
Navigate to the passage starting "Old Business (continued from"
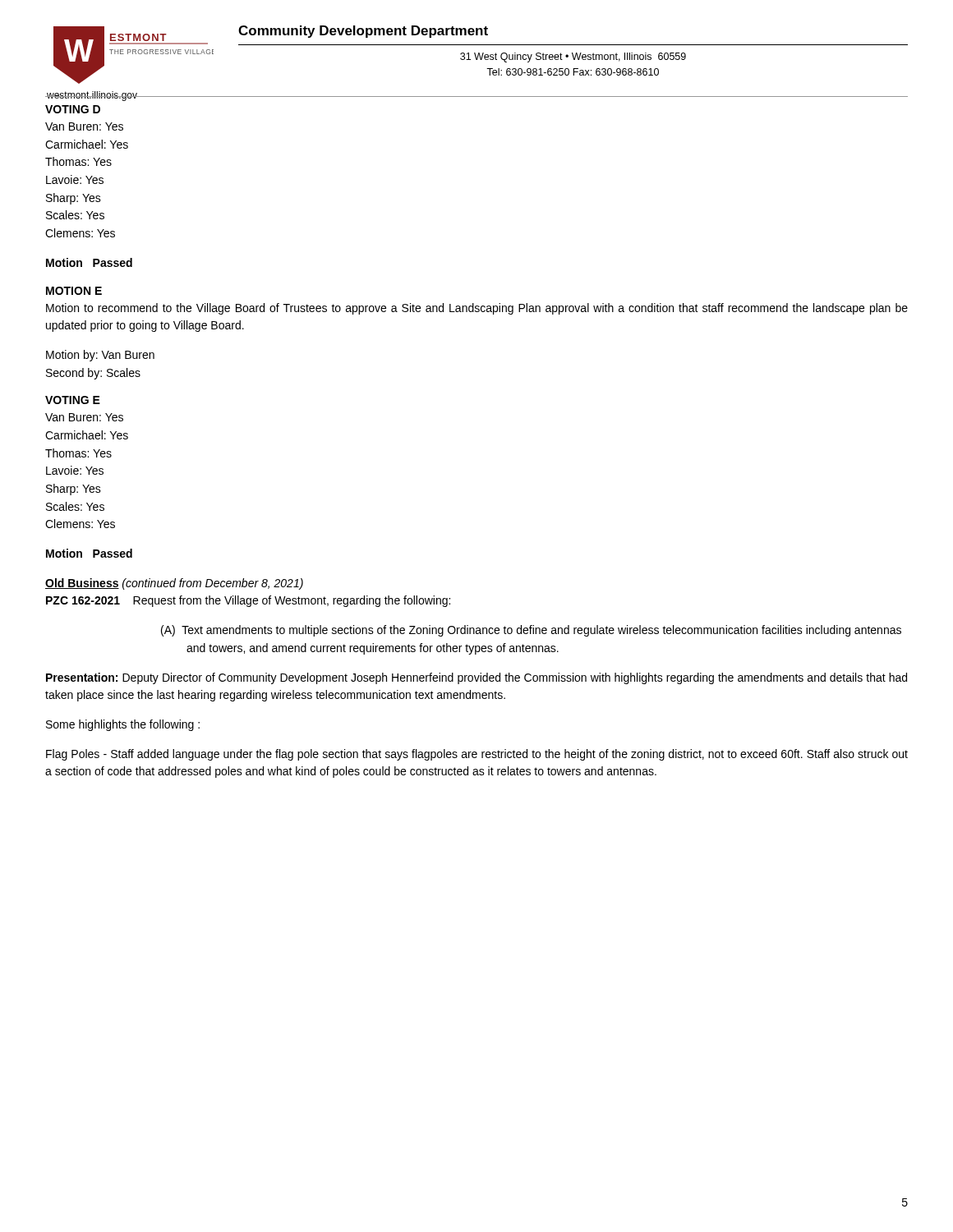pyautogui.click(x=174, y=583)
